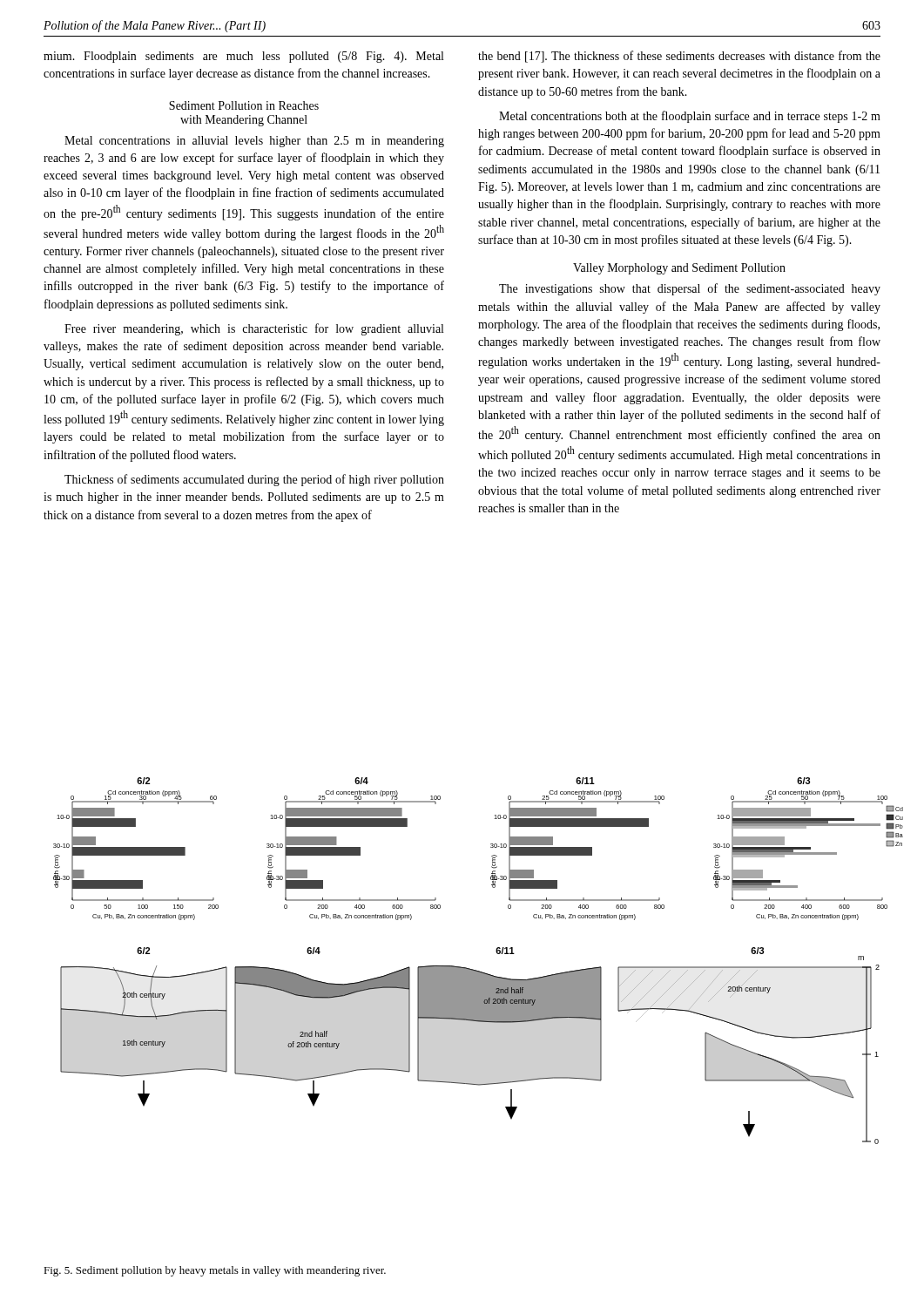
Task: Find the schematic
Action: 462,1098
